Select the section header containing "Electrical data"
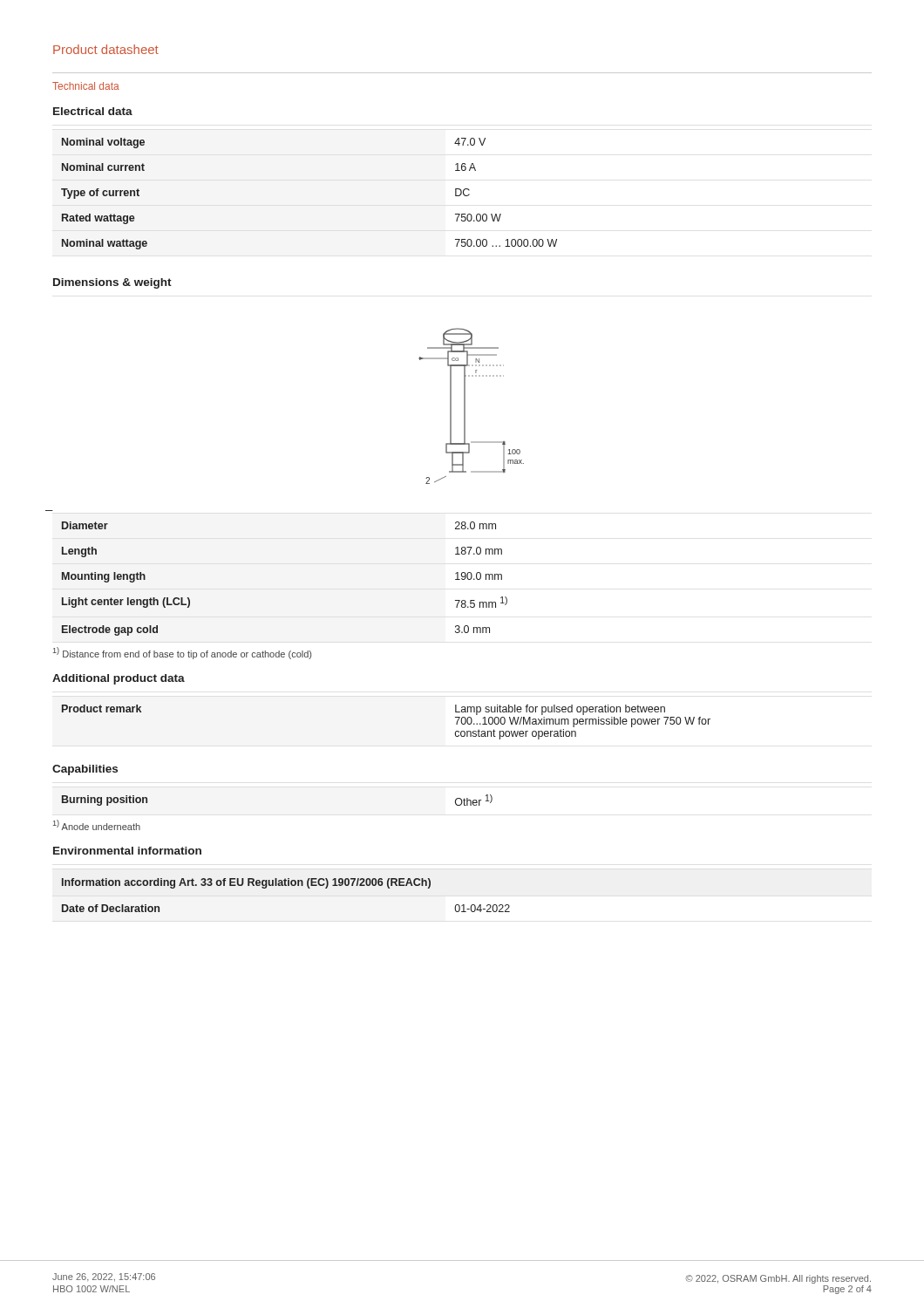This screenshot has height=1308, width=924. pos(92,111)
